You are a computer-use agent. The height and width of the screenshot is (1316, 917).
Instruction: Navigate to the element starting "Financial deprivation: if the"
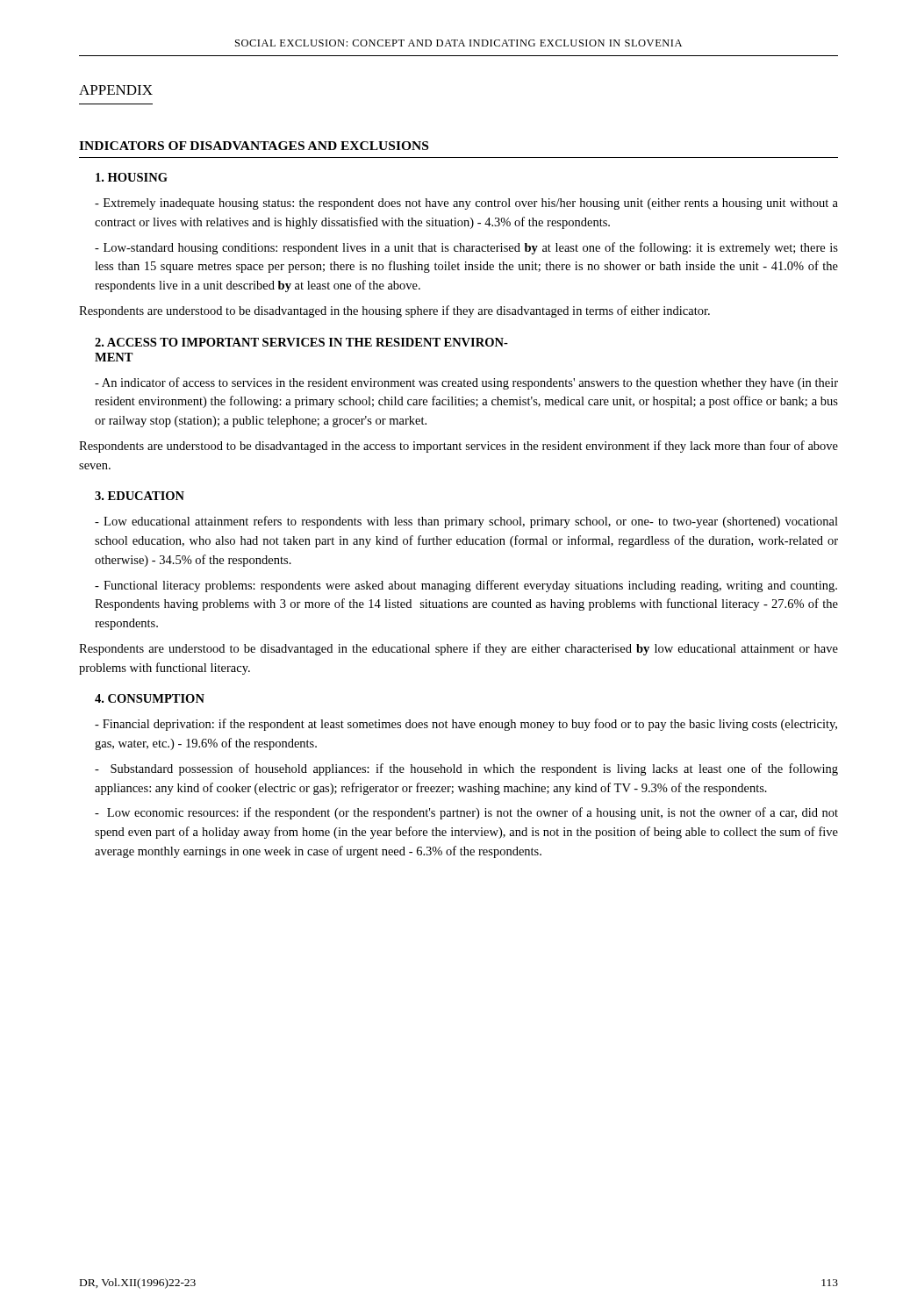click(x=466, y=734)
